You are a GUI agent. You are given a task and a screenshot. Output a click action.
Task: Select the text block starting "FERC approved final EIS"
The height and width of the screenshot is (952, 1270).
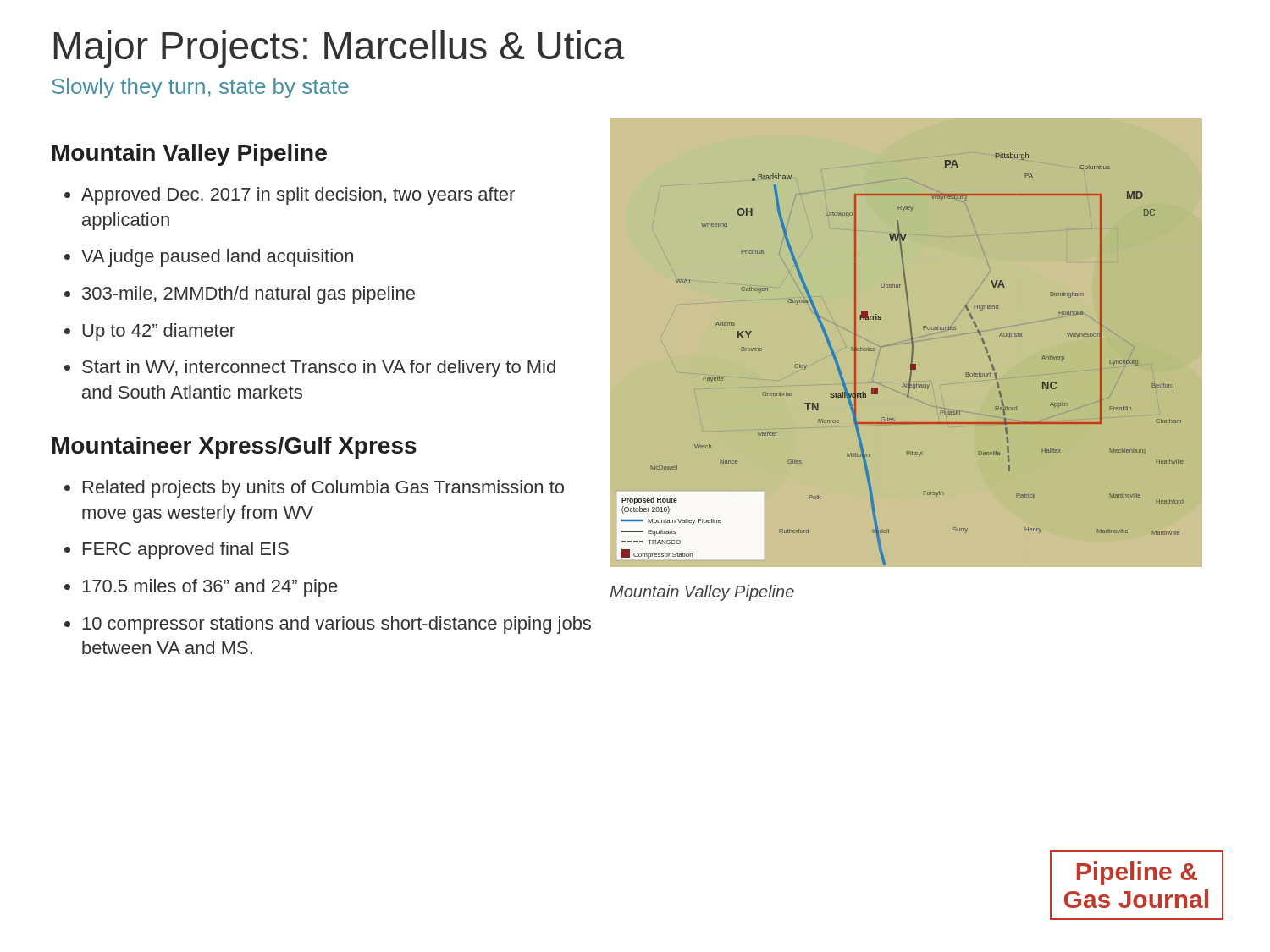click(185, 549)
